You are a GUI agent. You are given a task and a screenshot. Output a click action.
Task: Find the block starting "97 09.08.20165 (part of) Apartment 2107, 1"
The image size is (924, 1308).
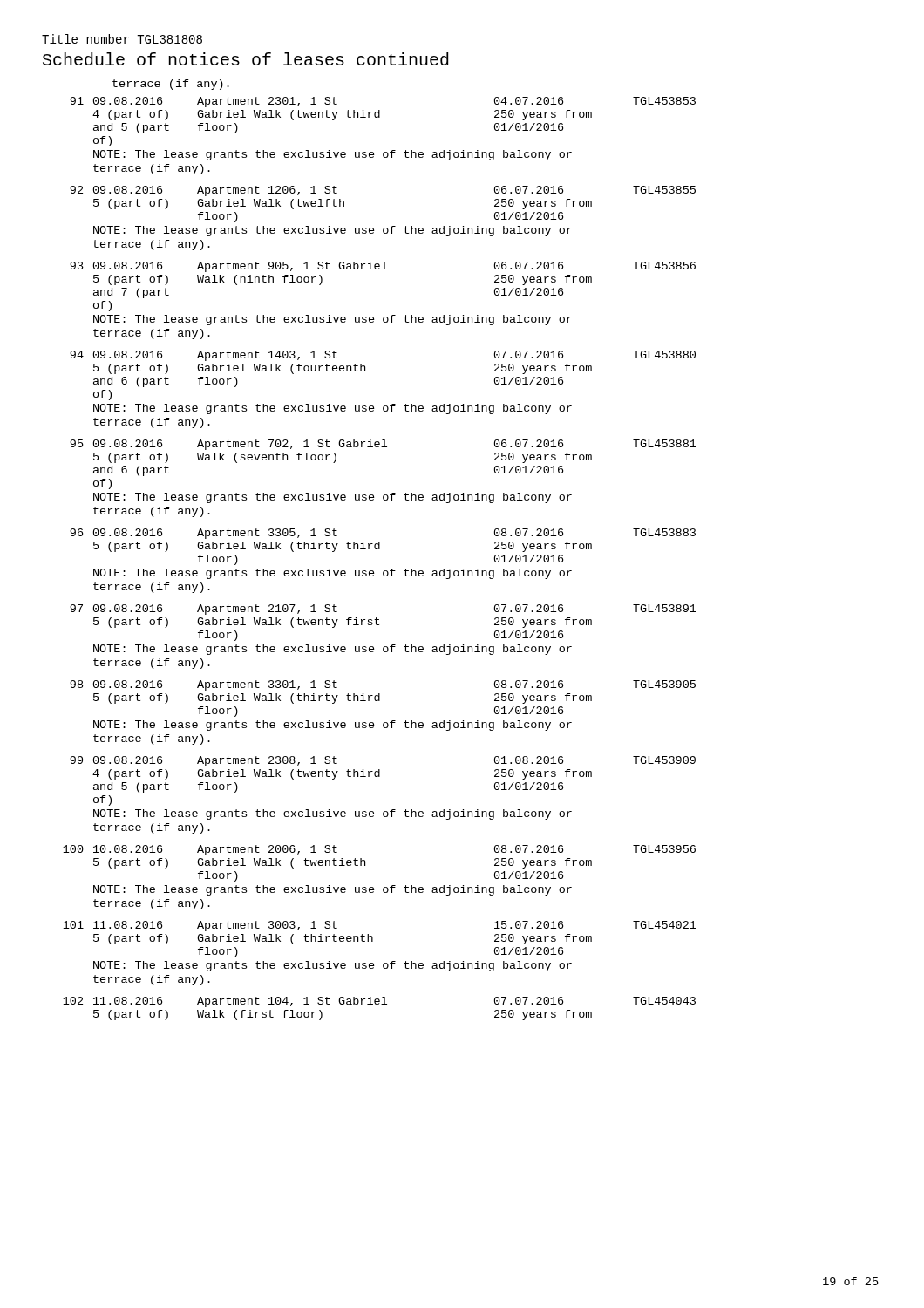click(462, 637)
